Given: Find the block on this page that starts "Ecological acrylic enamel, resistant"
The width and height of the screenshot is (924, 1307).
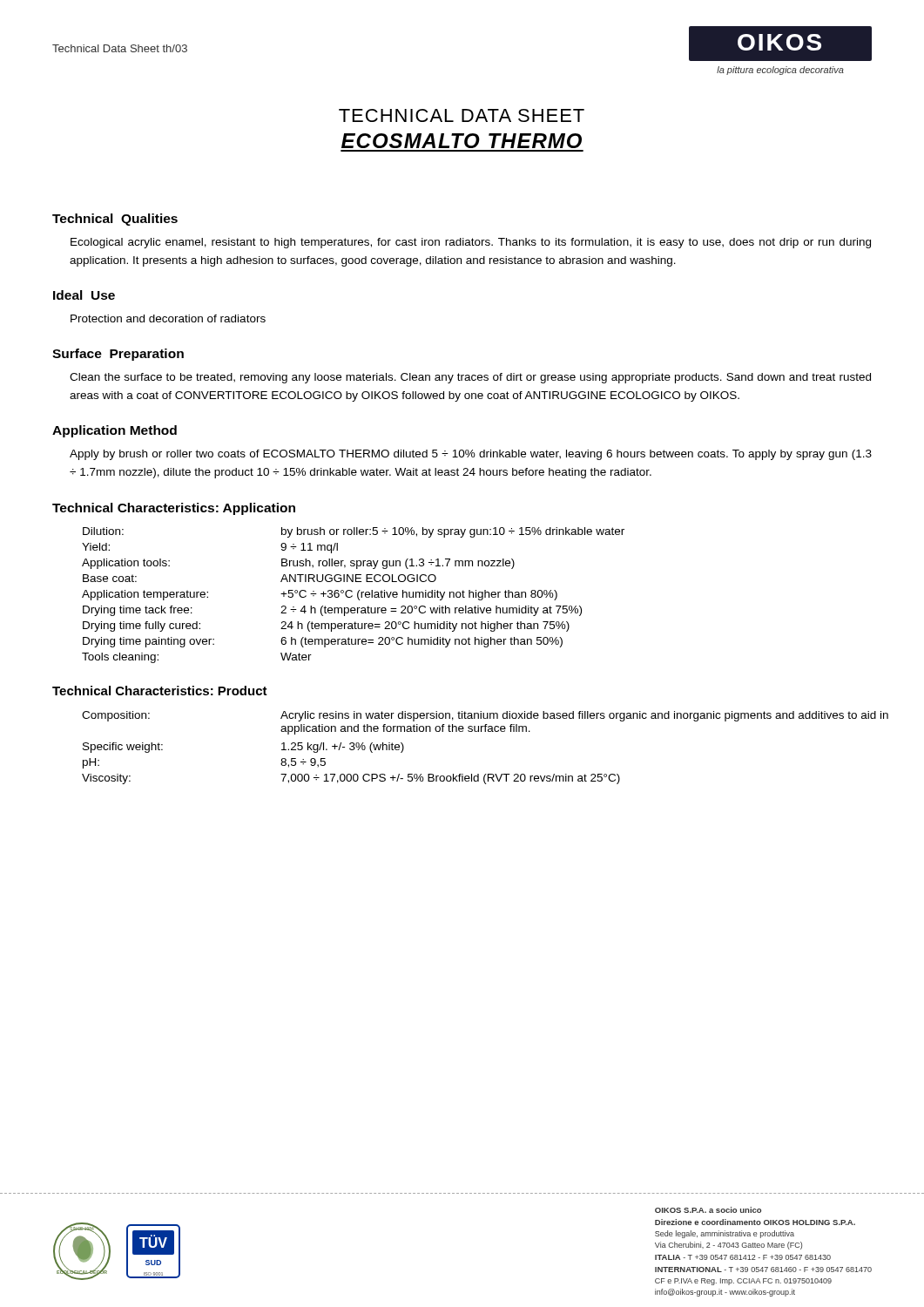Looking at the screenshot, I should pos(471,251).
